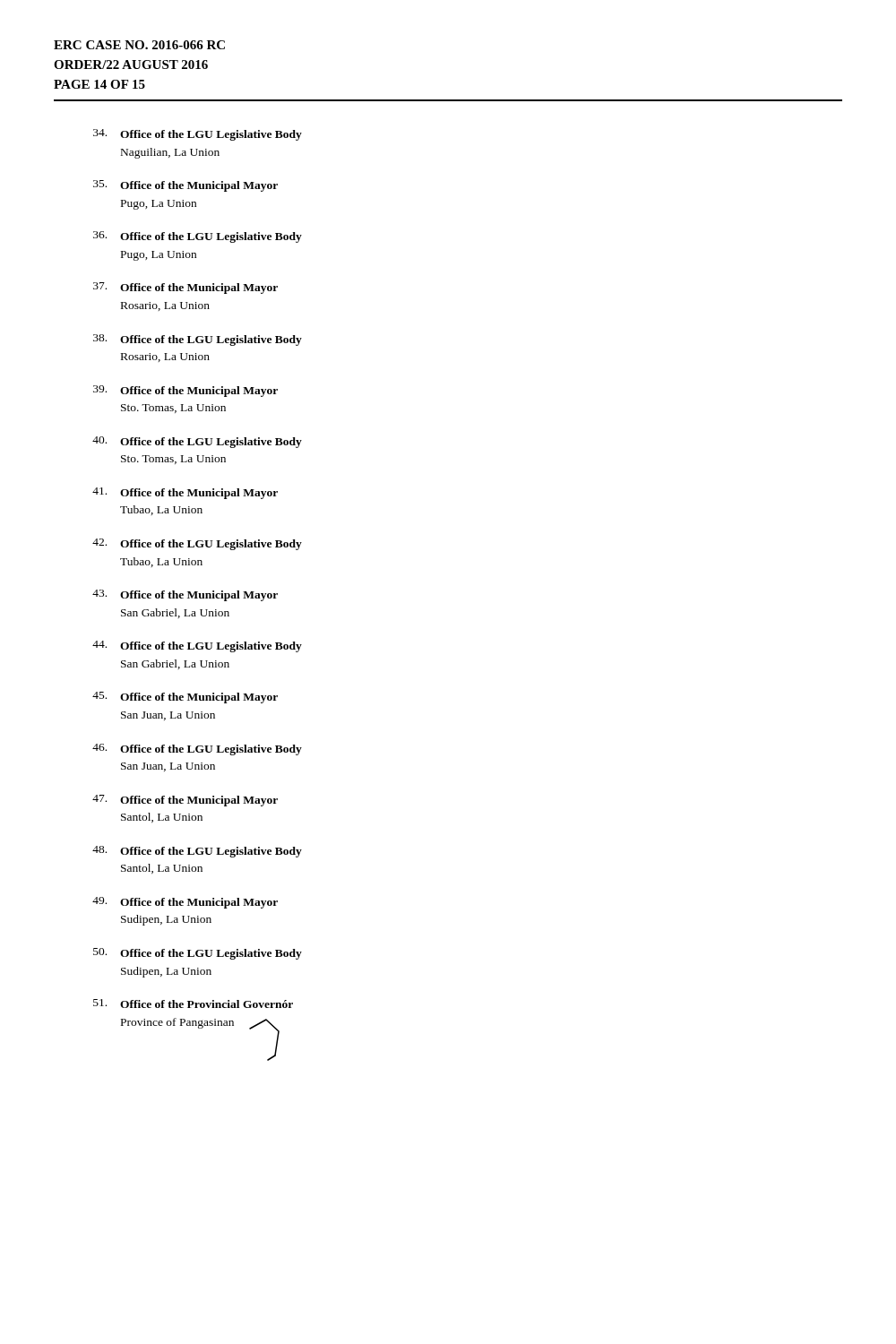Where is the passage that starts "50. Office of the LGU"?
Viewport: 896px width, 1344px height.
pos(178,962)
